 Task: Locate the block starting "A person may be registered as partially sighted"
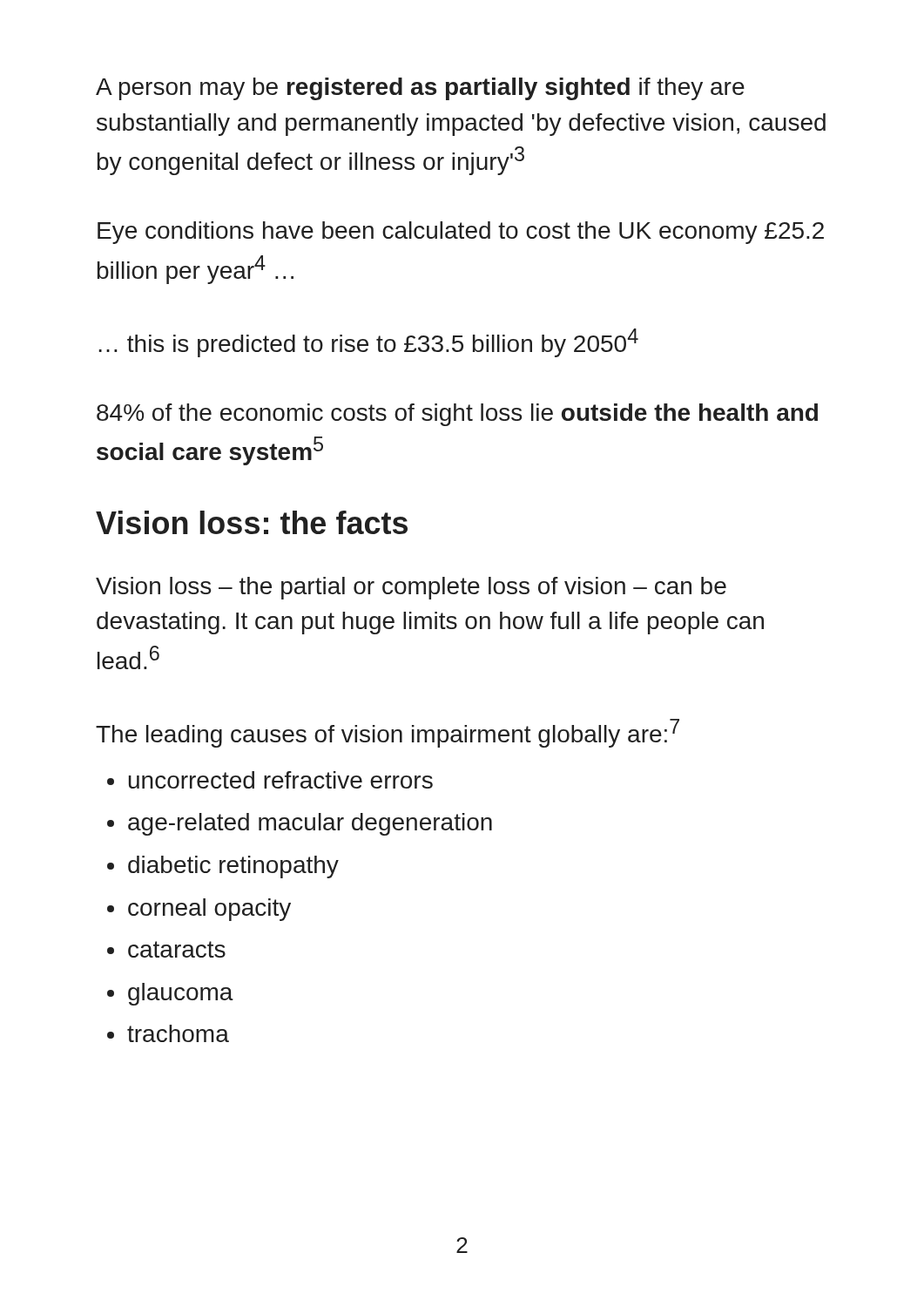(x=461, y=124)
